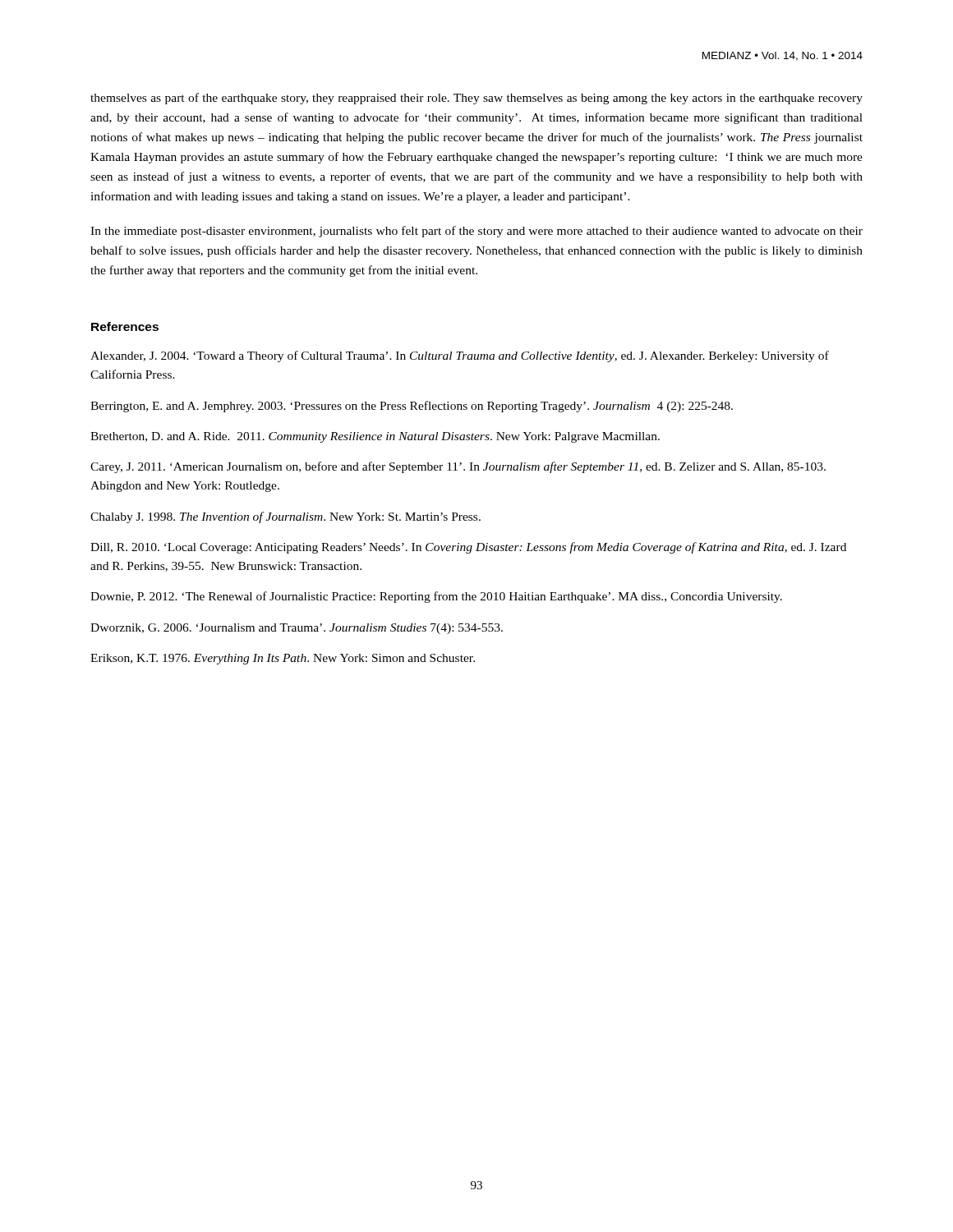The width and height of the screenshot is (953, 1232).
Task: Point to the text starting "Chalaby J. 1998."
Action: (286, 516)
